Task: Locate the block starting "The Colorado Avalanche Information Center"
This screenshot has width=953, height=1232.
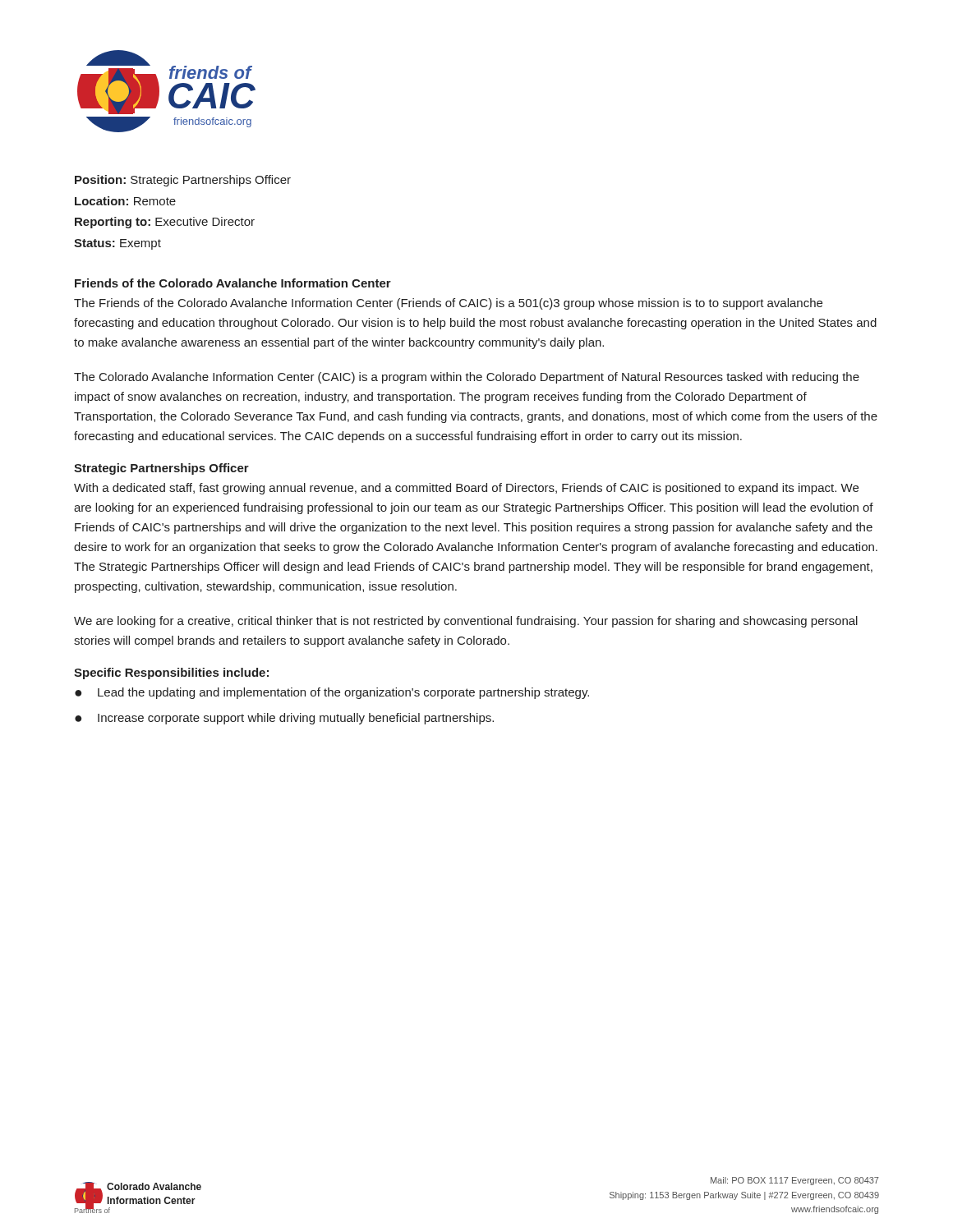Action: [476, 406]
